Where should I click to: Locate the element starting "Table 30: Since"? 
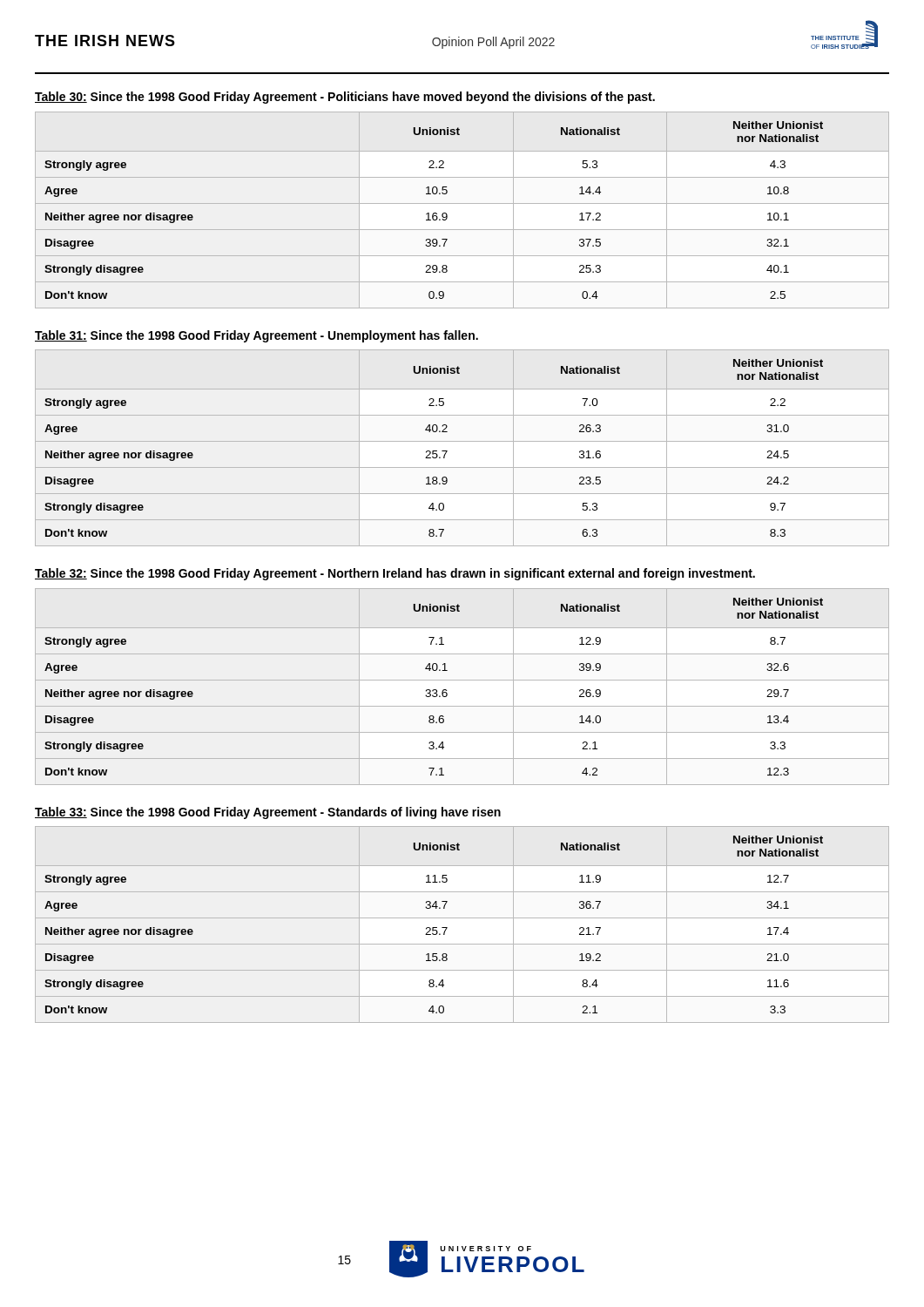[345, 97]
